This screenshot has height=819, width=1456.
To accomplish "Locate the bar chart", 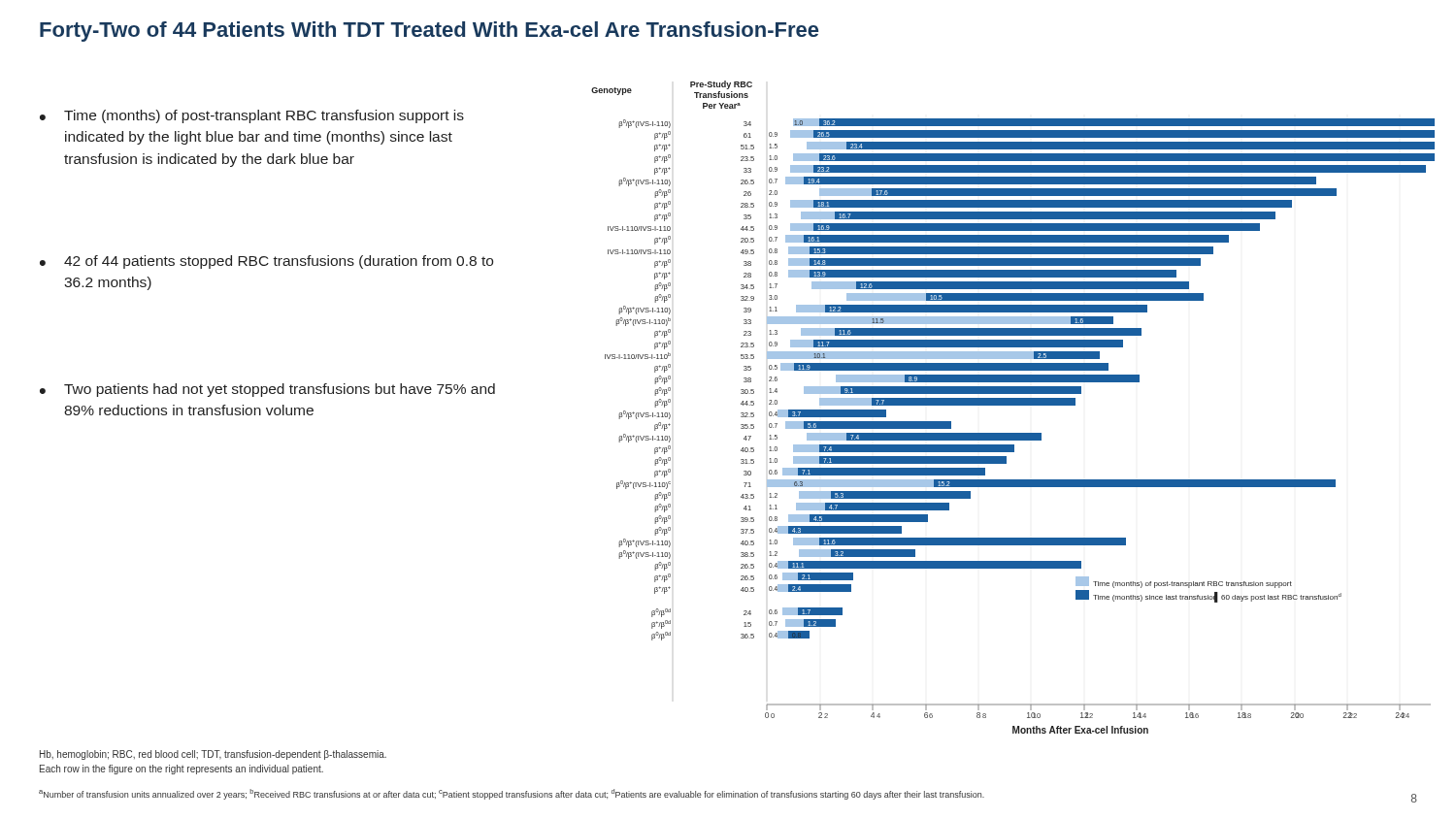I will coord(983,430).
